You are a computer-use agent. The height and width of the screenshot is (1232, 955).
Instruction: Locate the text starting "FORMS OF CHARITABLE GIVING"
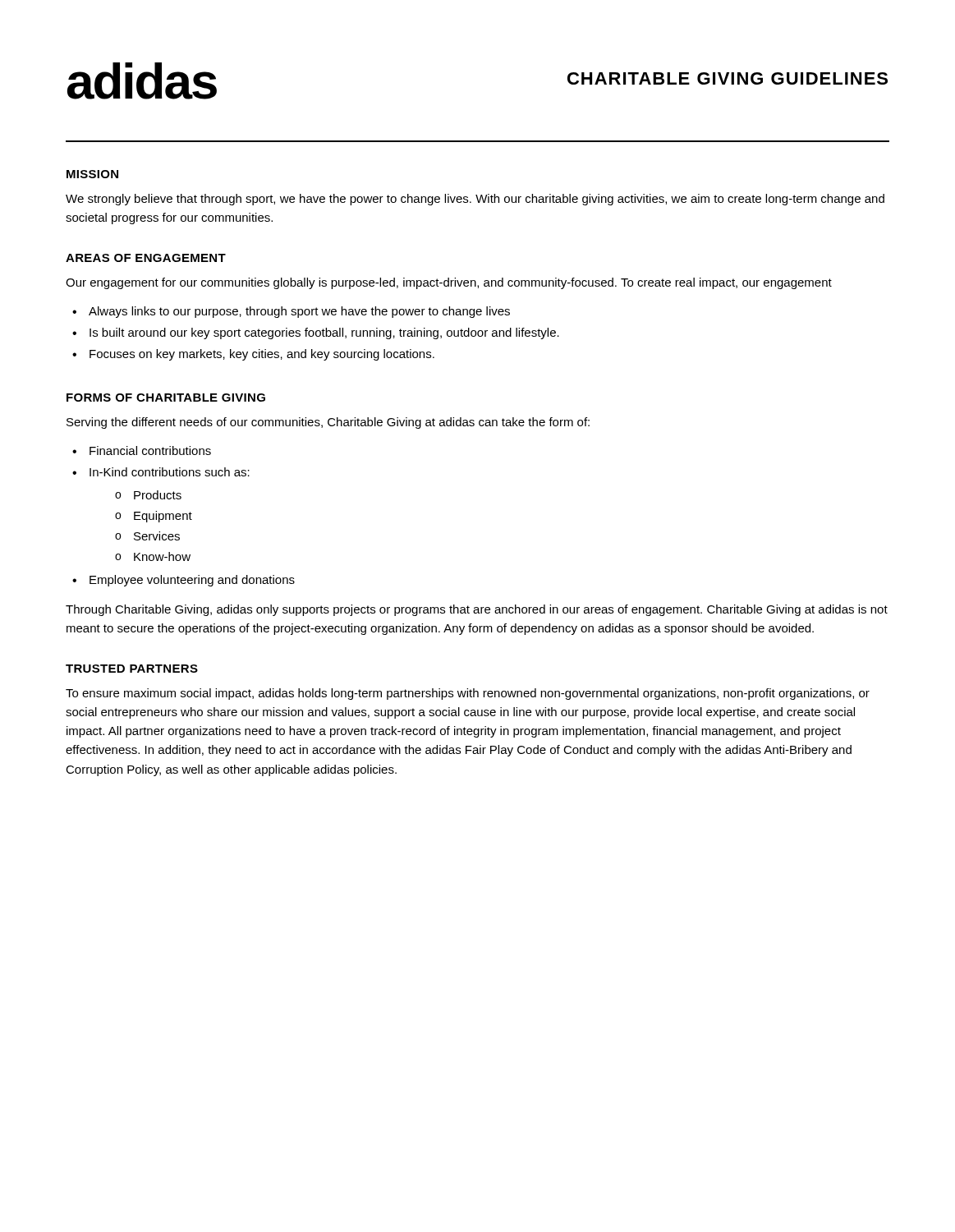click(x=166, y=397)
